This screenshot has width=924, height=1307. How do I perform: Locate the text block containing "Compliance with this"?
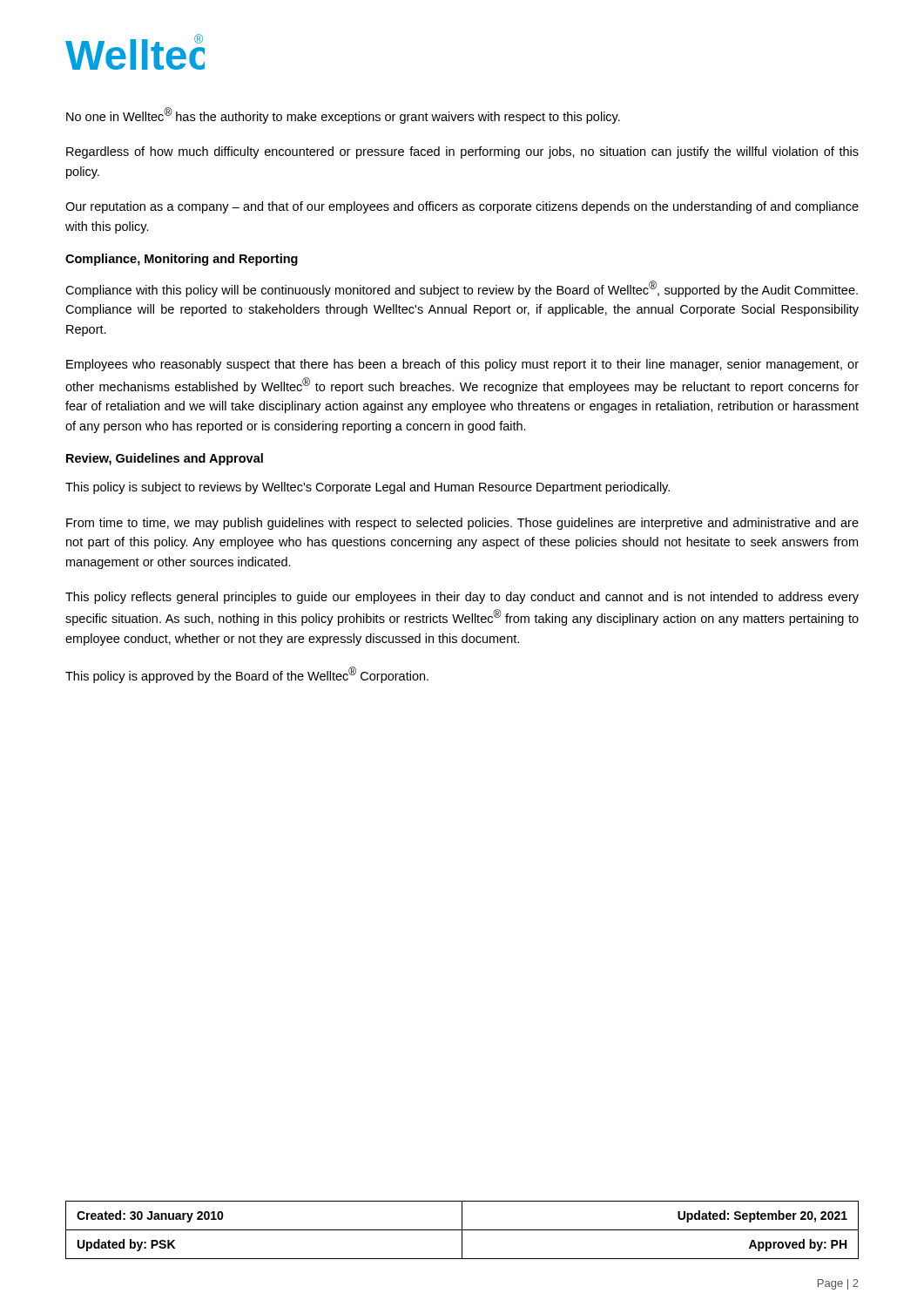[462, 308]
